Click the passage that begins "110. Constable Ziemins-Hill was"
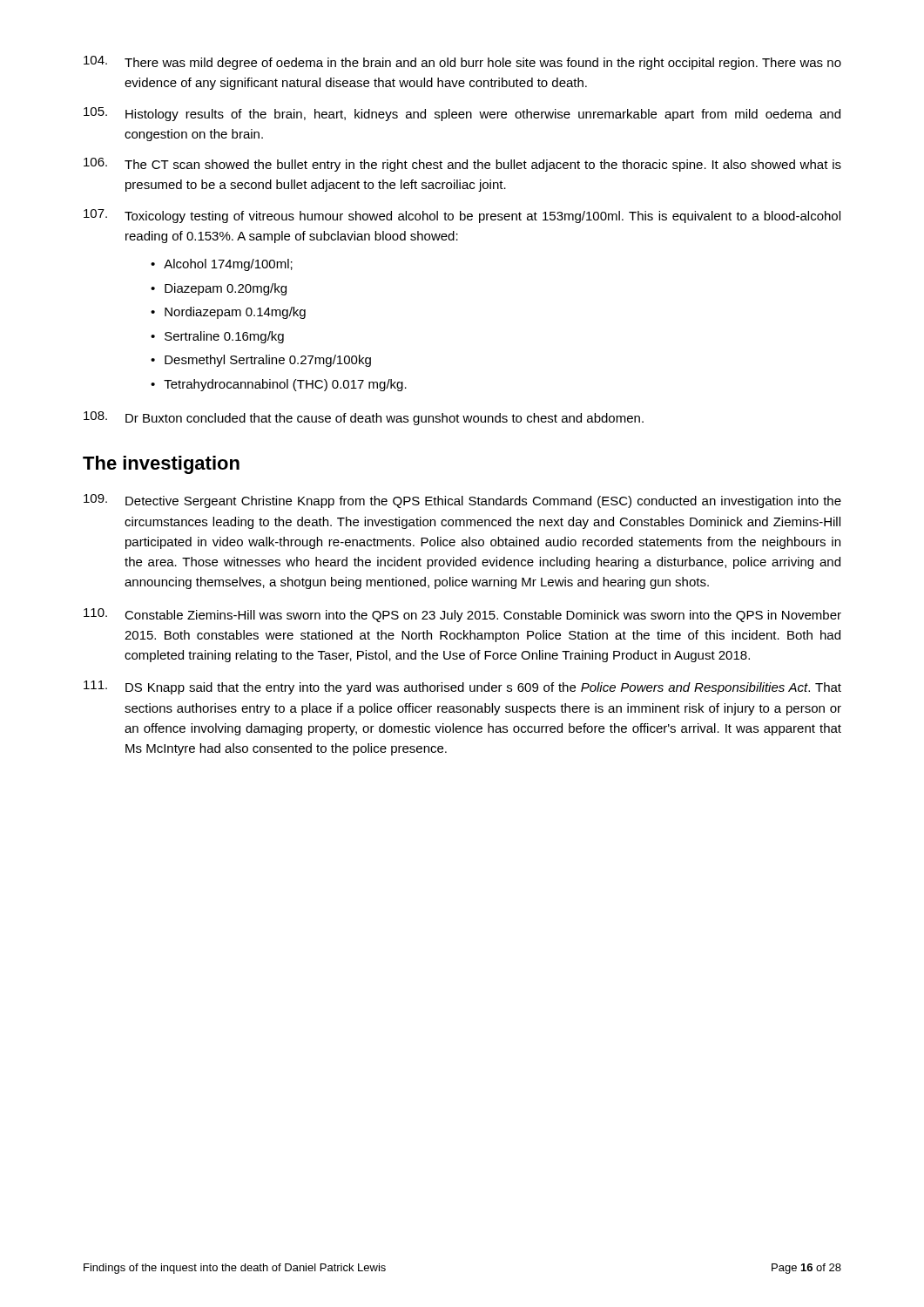Image resolution: width=924 pixels, height=1307 pixels. coord(462,635)
